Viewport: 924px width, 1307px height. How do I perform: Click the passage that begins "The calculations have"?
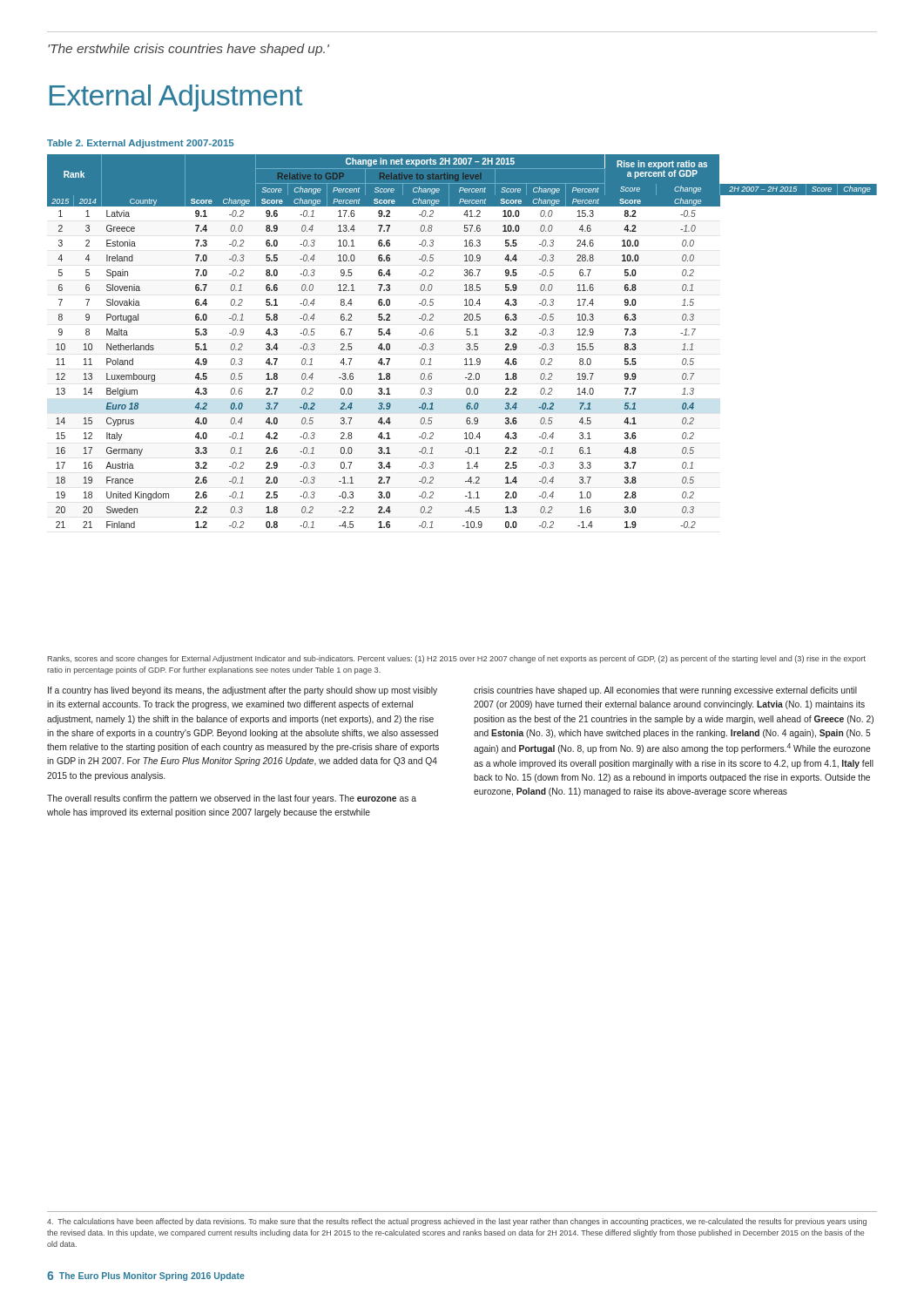(457, 1233)
